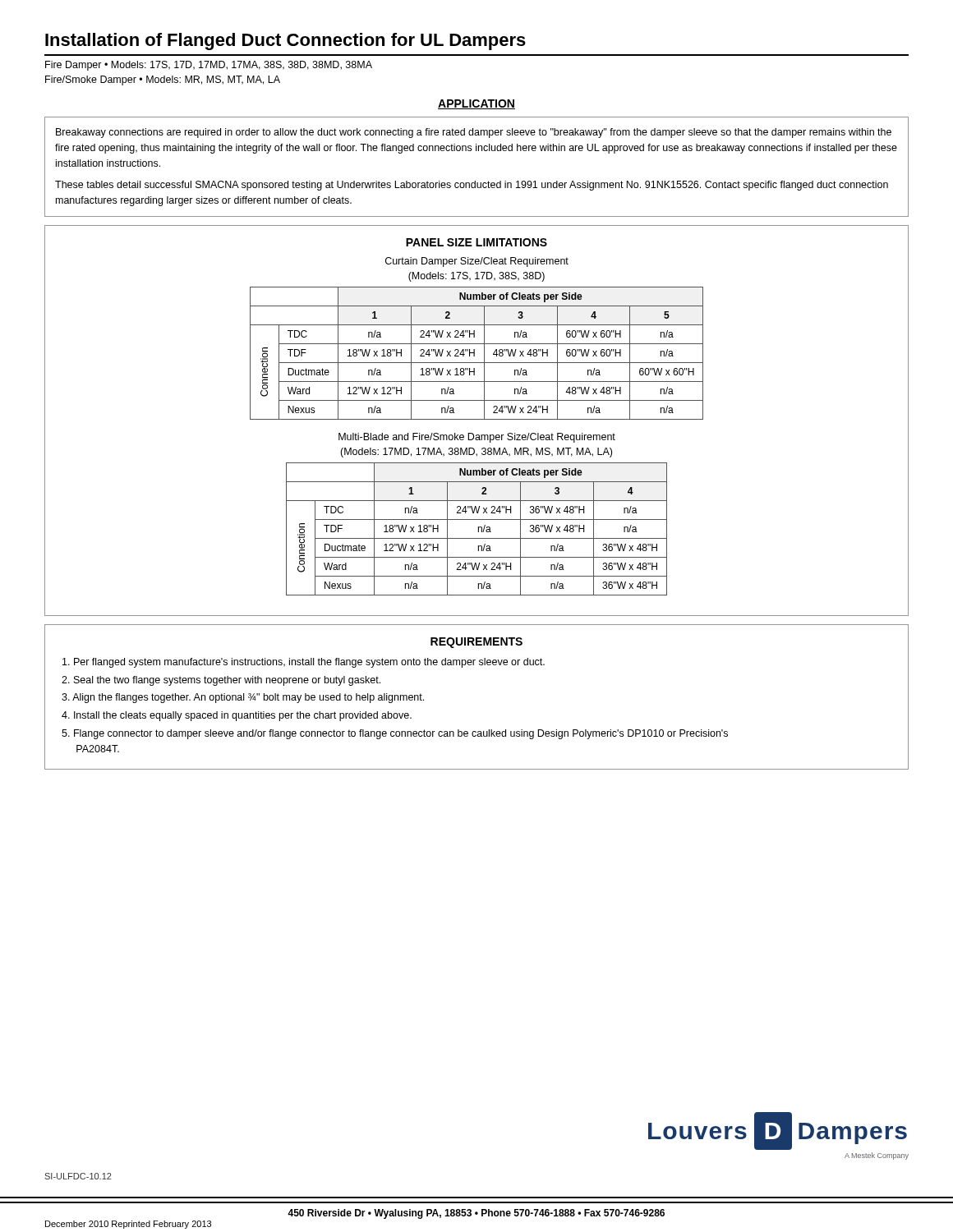This screenshot has height=1232, width=953.
Task: Point to the block starting "Per flanged system manufacture's instructions,"
Action: (x=303, y=662)
